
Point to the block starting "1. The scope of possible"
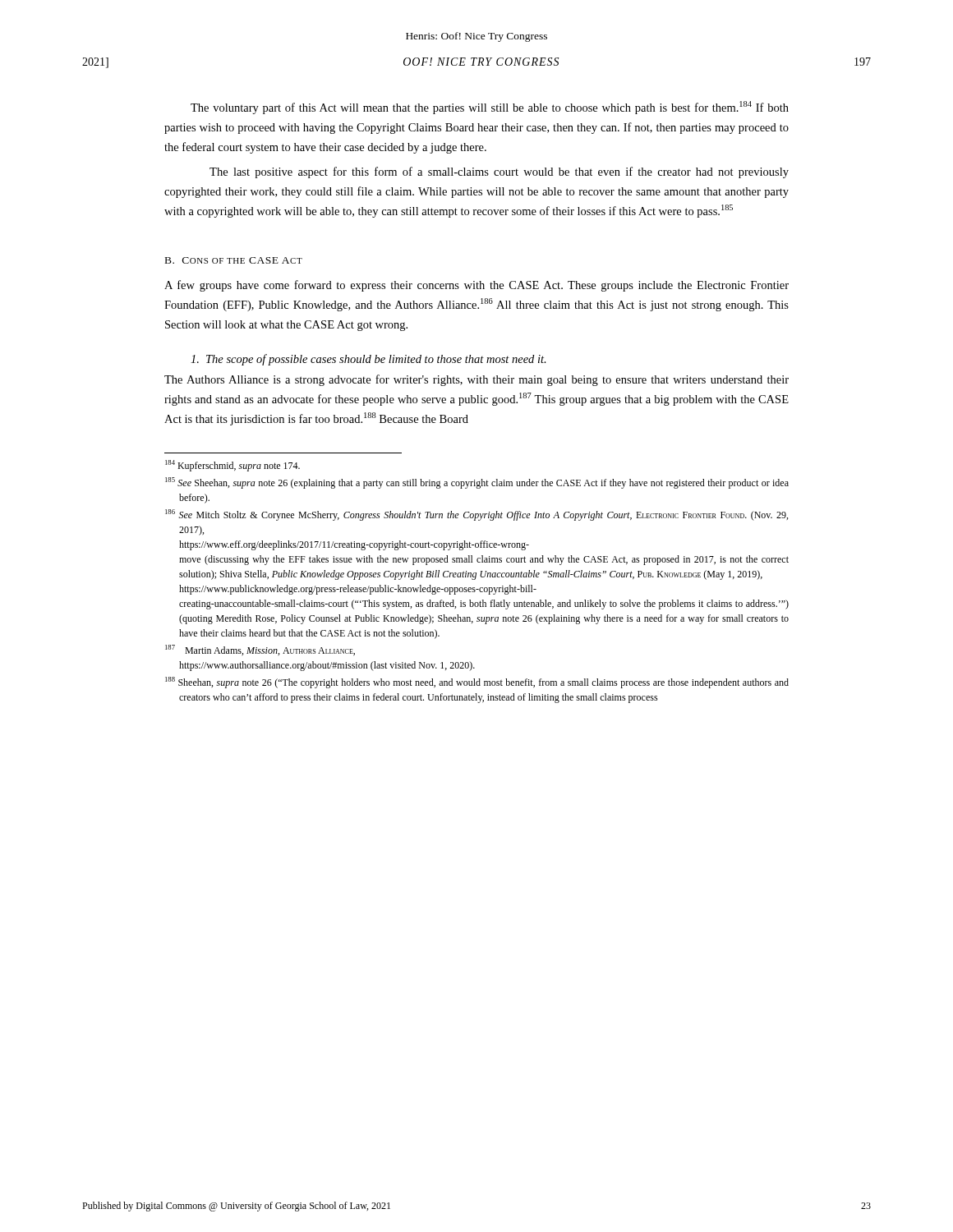(x=369, y=359)
